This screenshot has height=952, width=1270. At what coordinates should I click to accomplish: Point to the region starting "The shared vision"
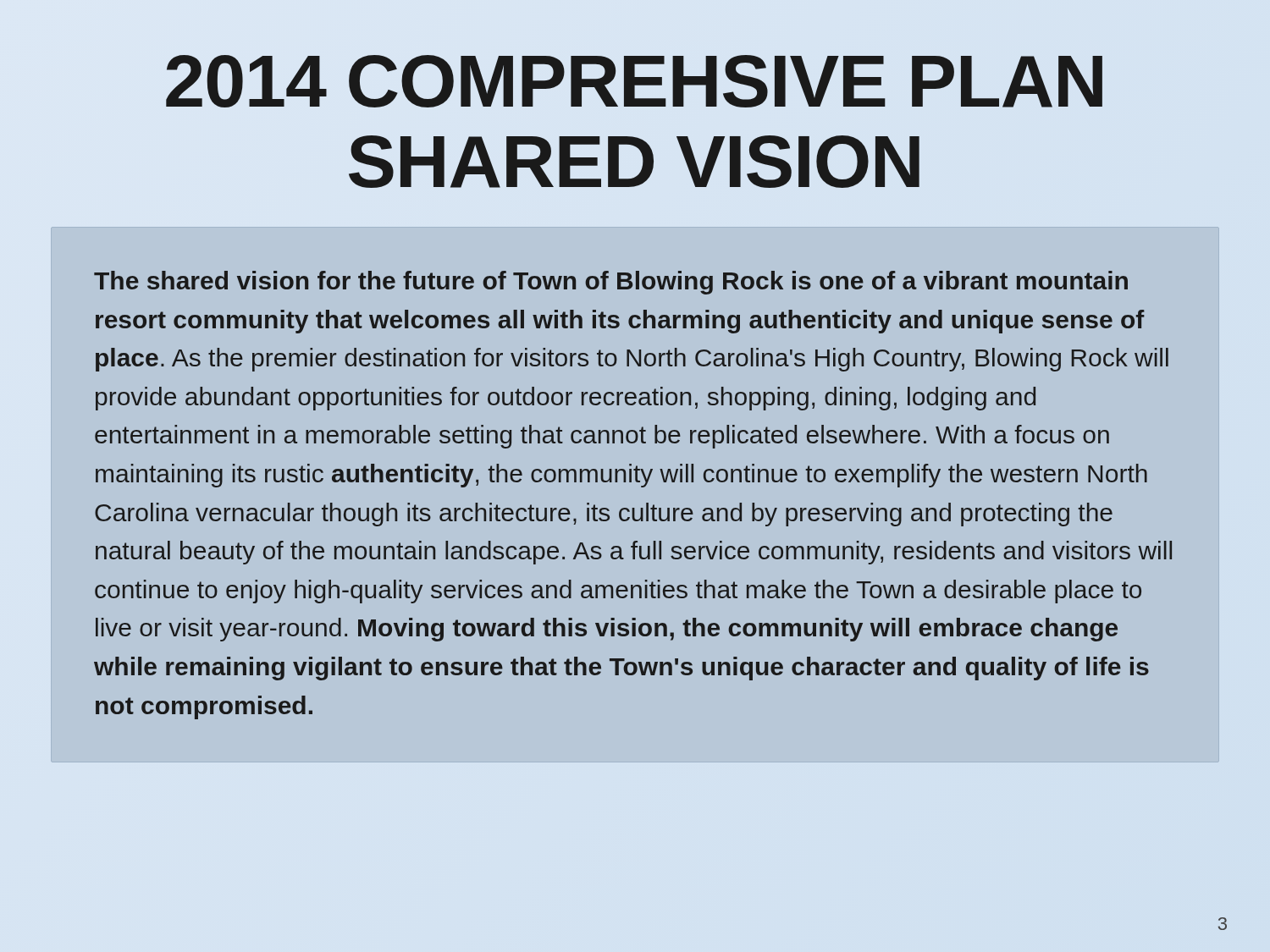[635, 493]
